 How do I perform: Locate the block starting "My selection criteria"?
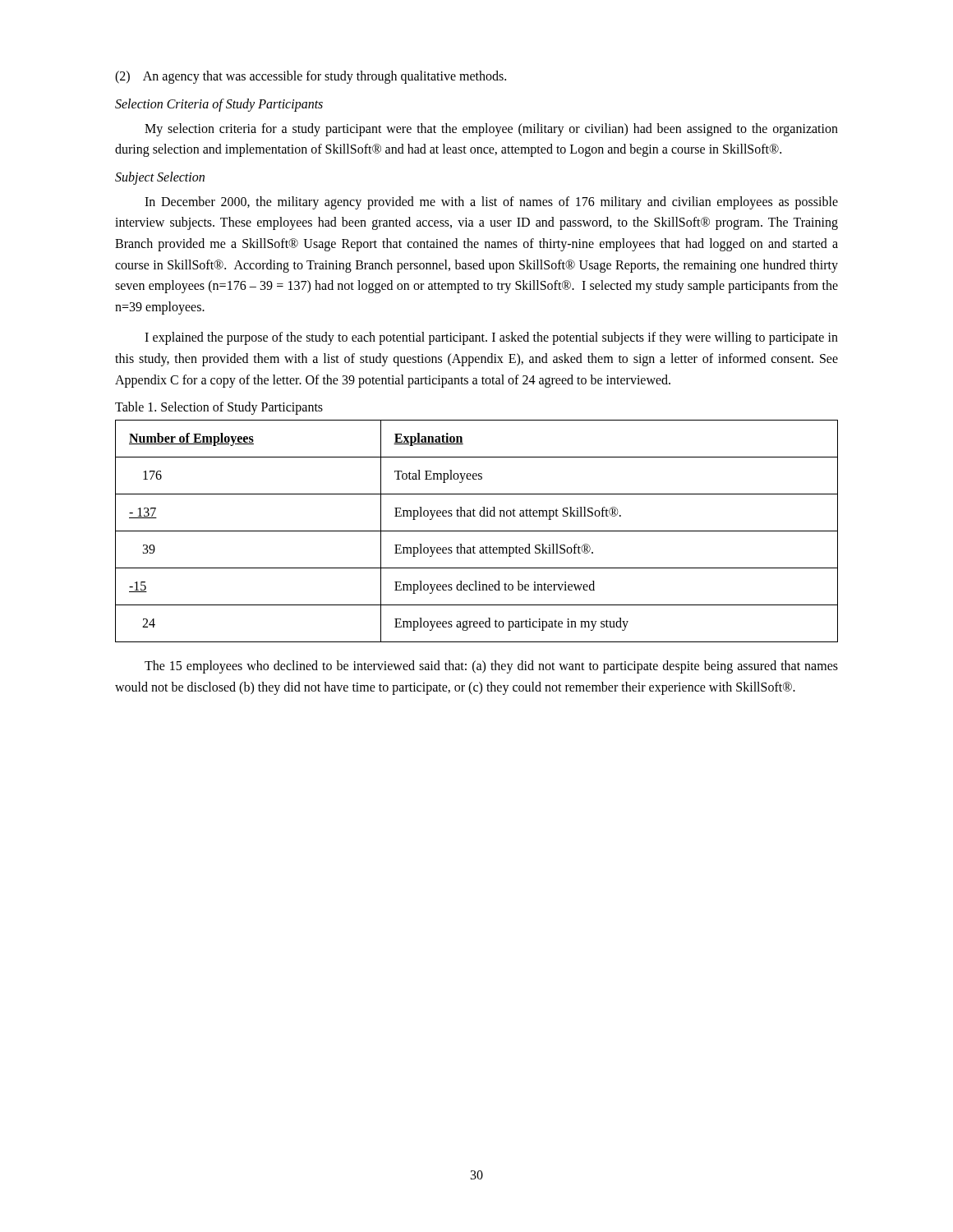click(x=476, y=139)
